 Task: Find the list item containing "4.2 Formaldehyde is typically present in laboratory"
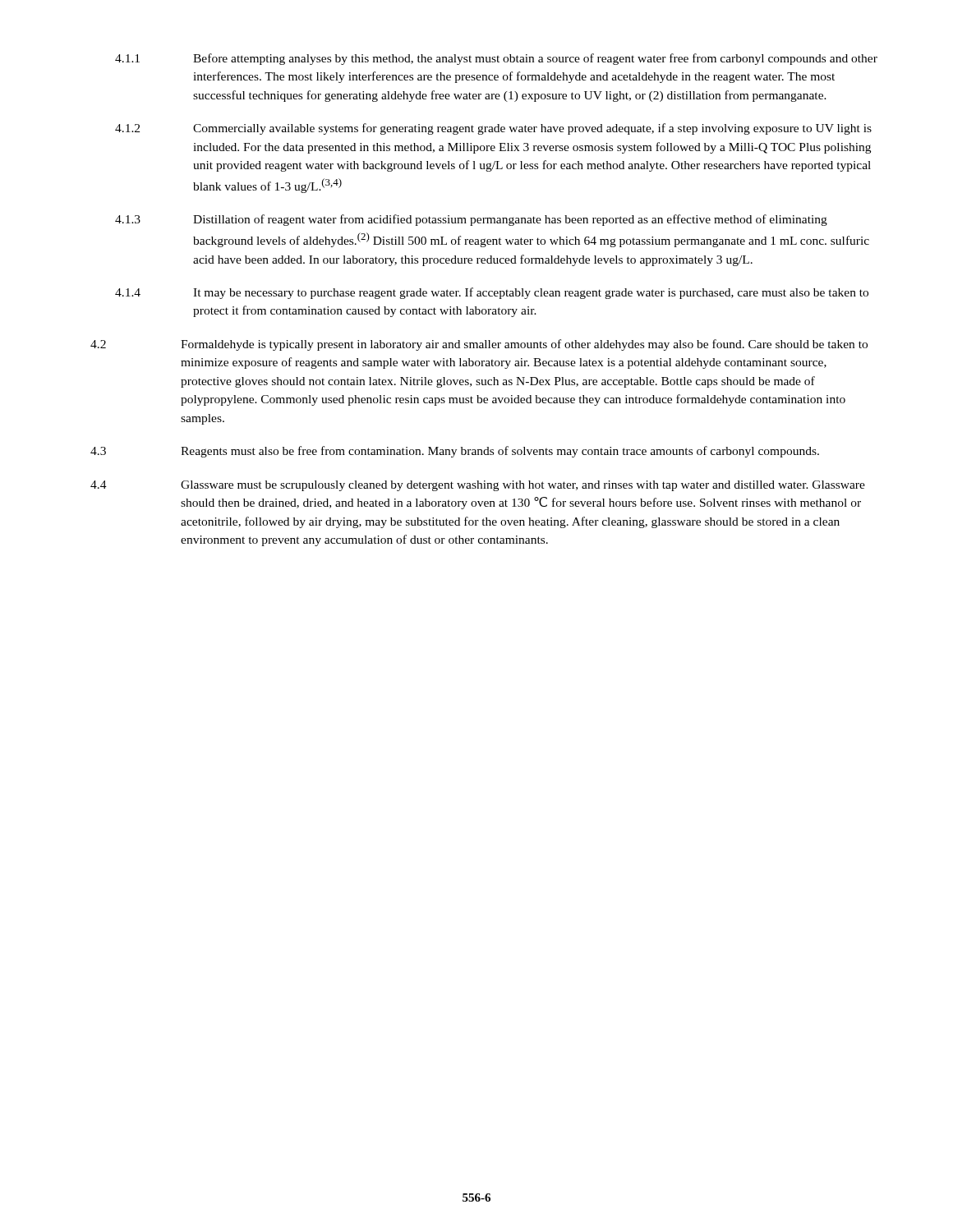[485, 381]
